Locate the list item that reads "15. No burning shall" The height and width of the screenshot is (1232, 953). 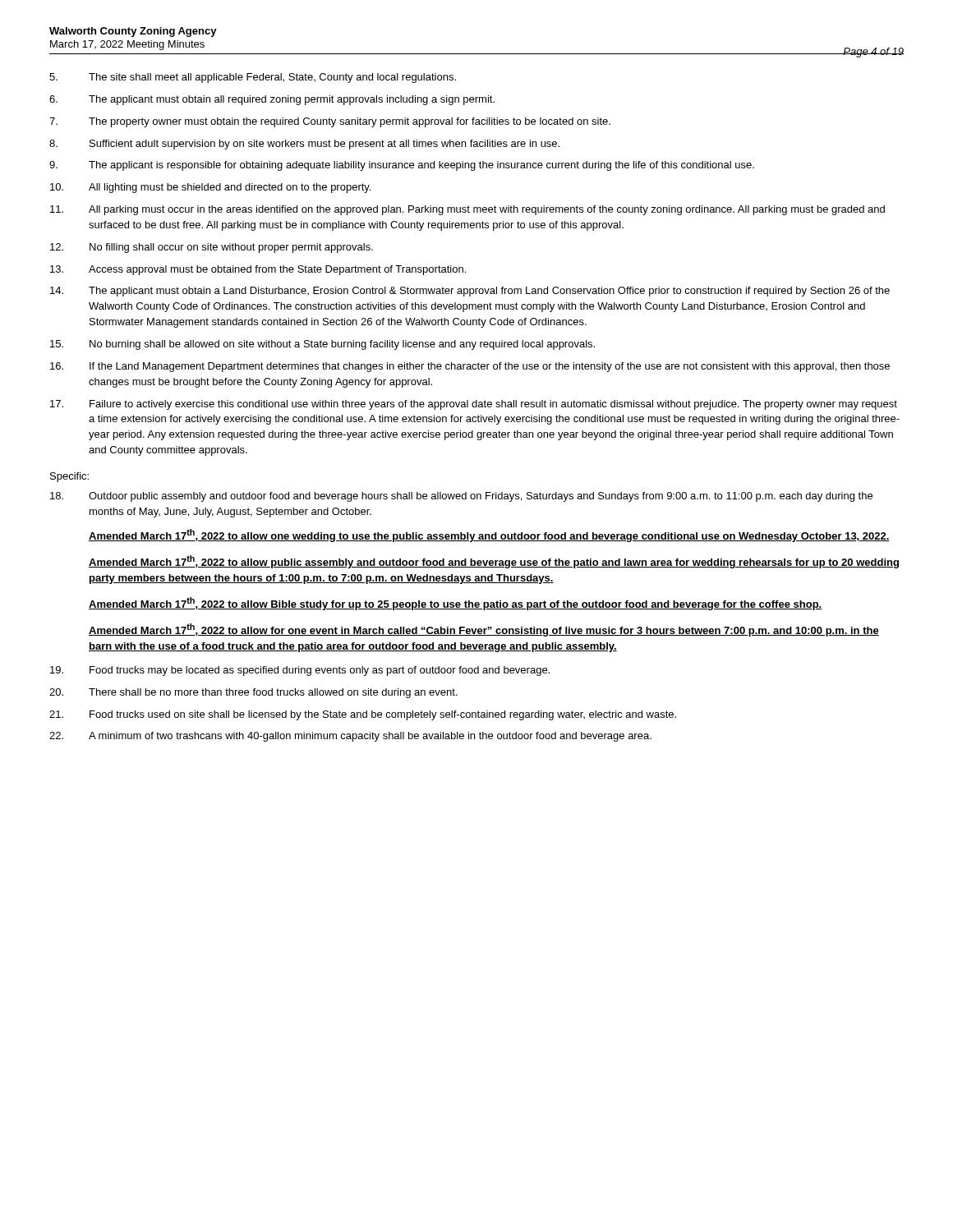[476, 344]
